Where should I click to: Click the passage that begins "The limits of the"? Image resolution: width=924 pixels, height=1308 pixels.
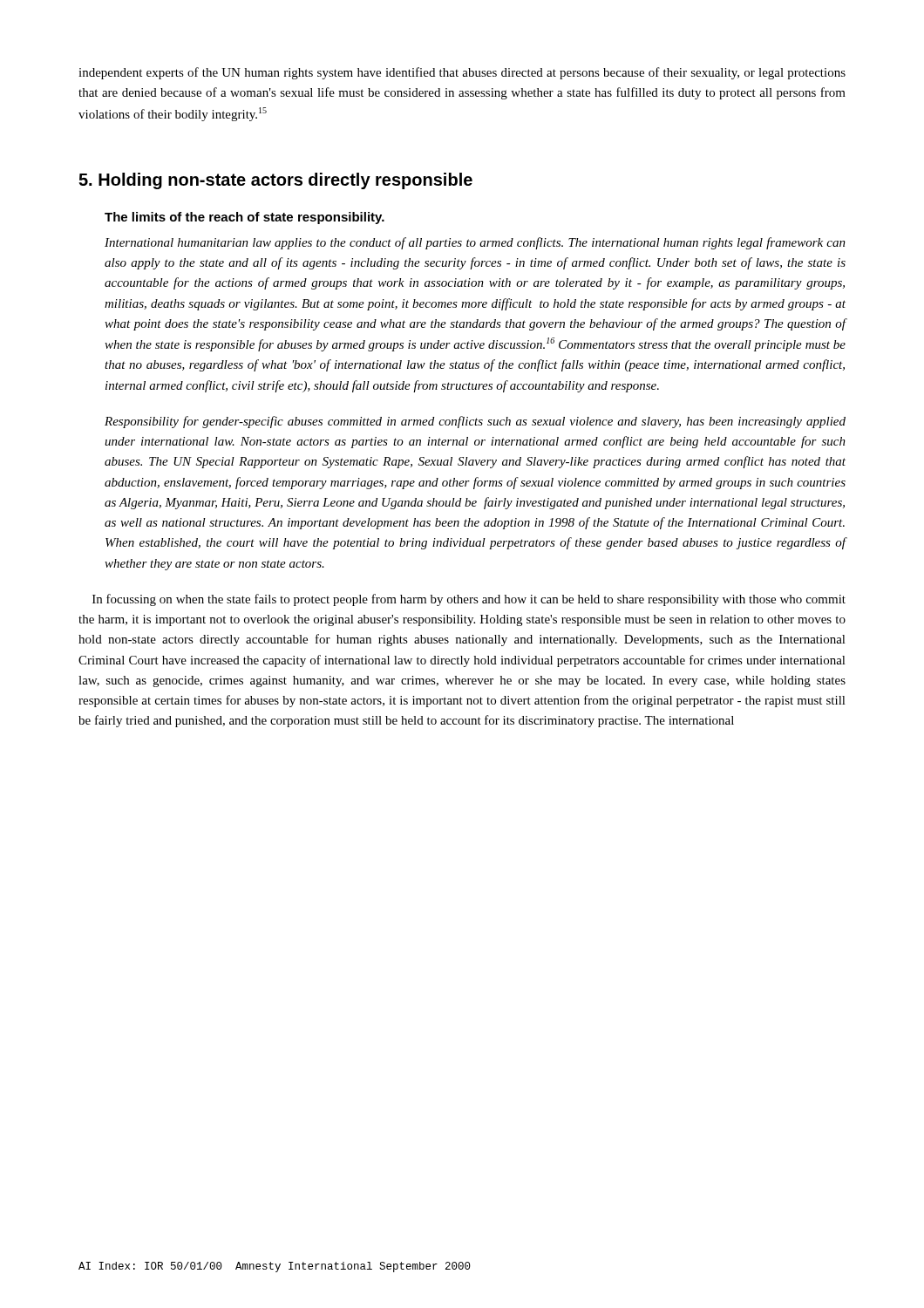pos(245,216)
